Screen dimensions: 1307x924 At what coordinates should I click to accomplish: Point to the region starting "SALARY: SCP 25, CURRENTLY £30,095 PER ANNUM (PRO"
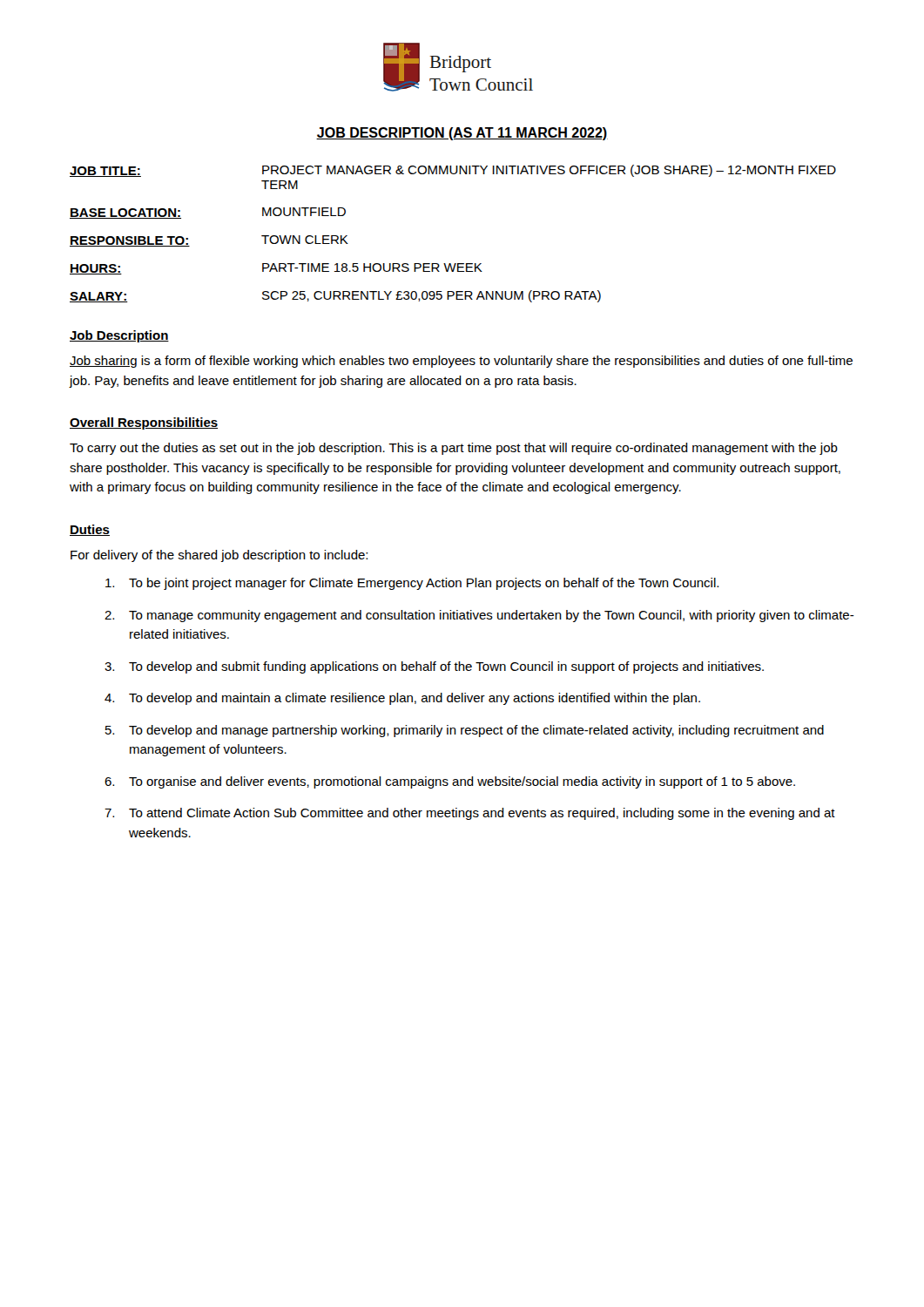coord(462,295)
